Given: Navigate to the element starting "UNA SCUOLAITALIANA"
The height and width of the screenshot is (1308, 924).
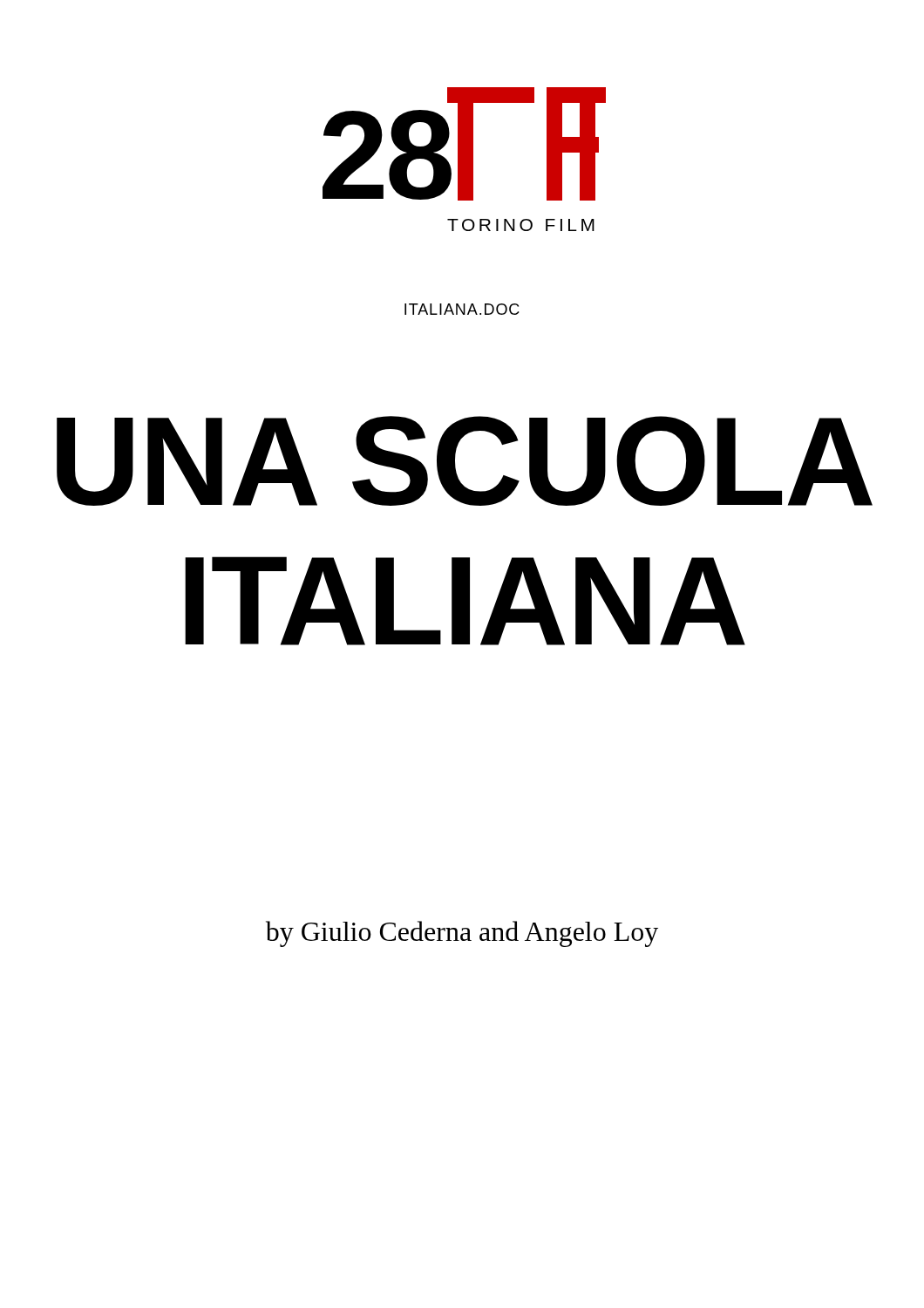Looking at the screenshot, I should coord(462,532).
